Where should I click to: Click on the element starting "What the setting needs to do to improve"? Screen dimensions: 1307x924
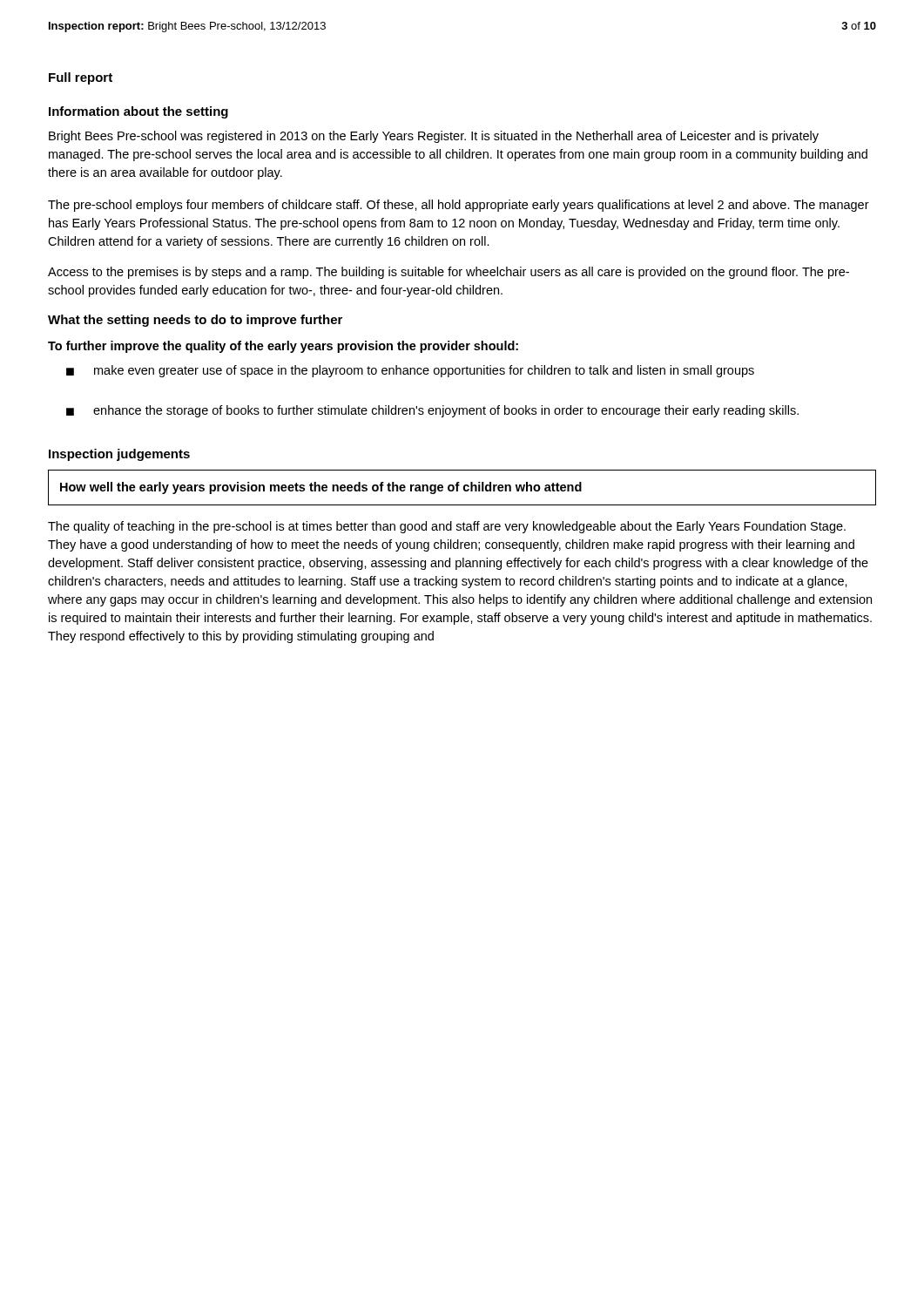[195, 319]
